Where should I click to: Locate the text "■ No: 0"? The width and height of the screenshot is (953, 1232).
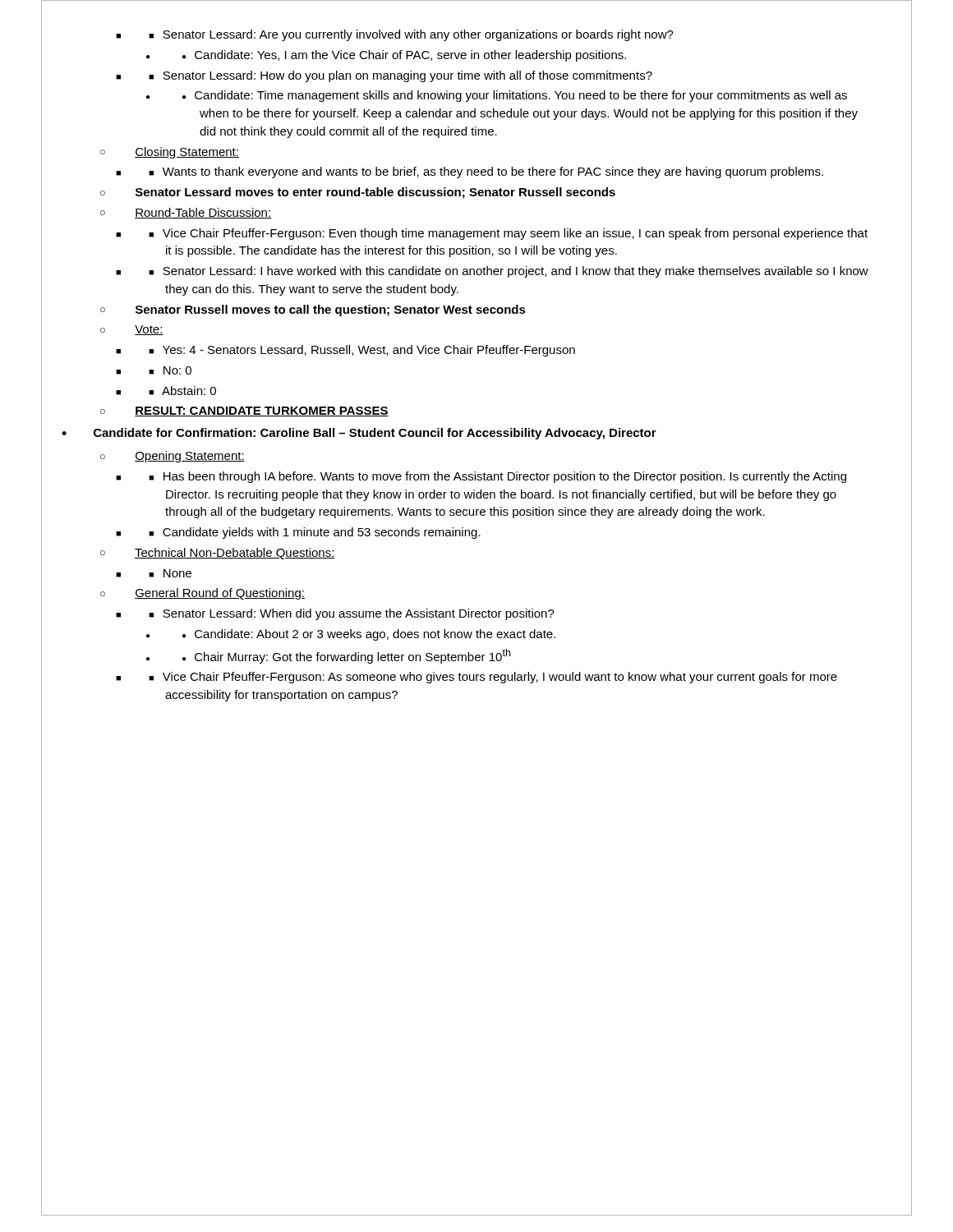coord(170,370)
